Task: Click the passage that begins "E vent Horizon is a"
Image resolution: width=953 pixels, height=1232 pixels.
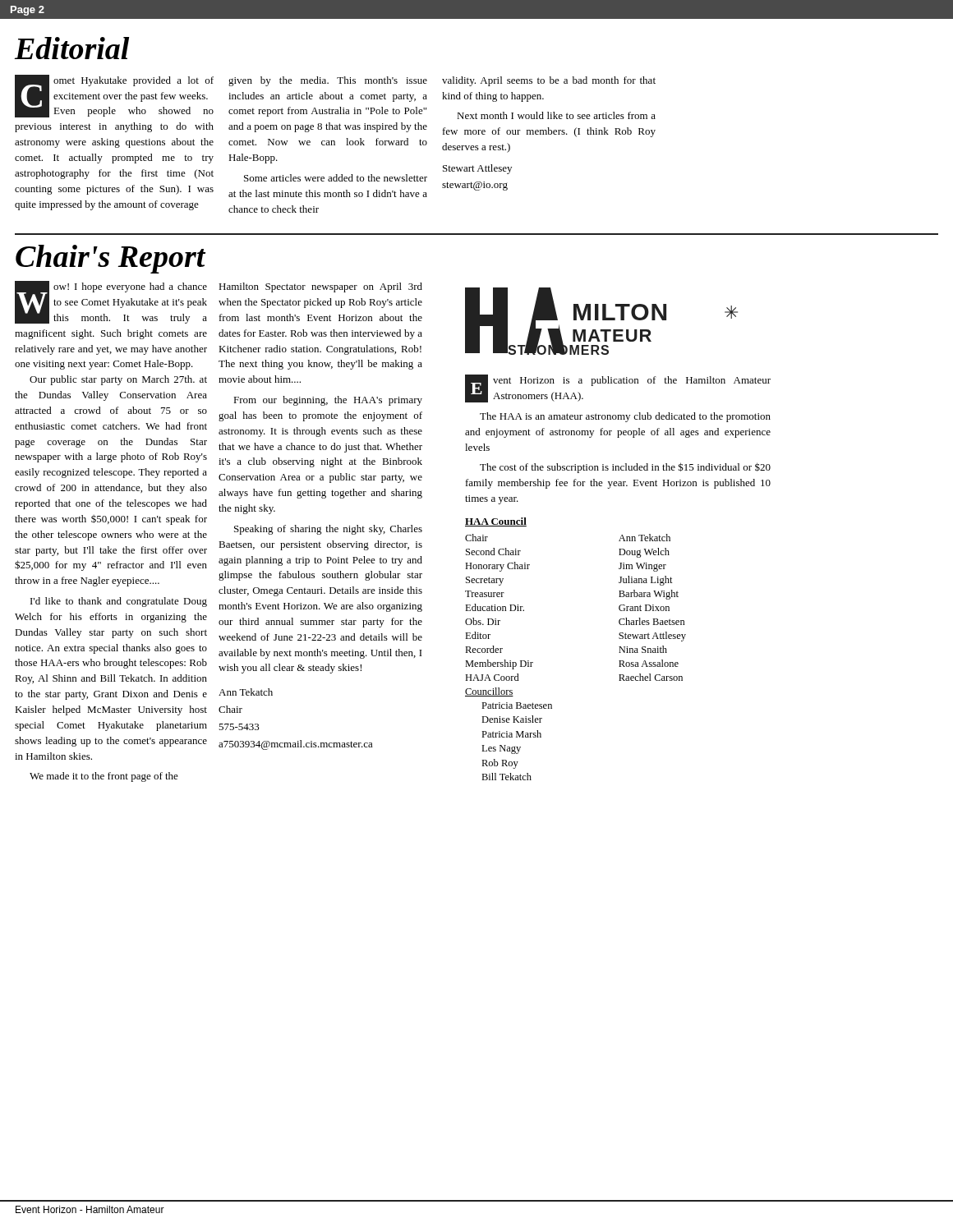Action: (618, 440)
